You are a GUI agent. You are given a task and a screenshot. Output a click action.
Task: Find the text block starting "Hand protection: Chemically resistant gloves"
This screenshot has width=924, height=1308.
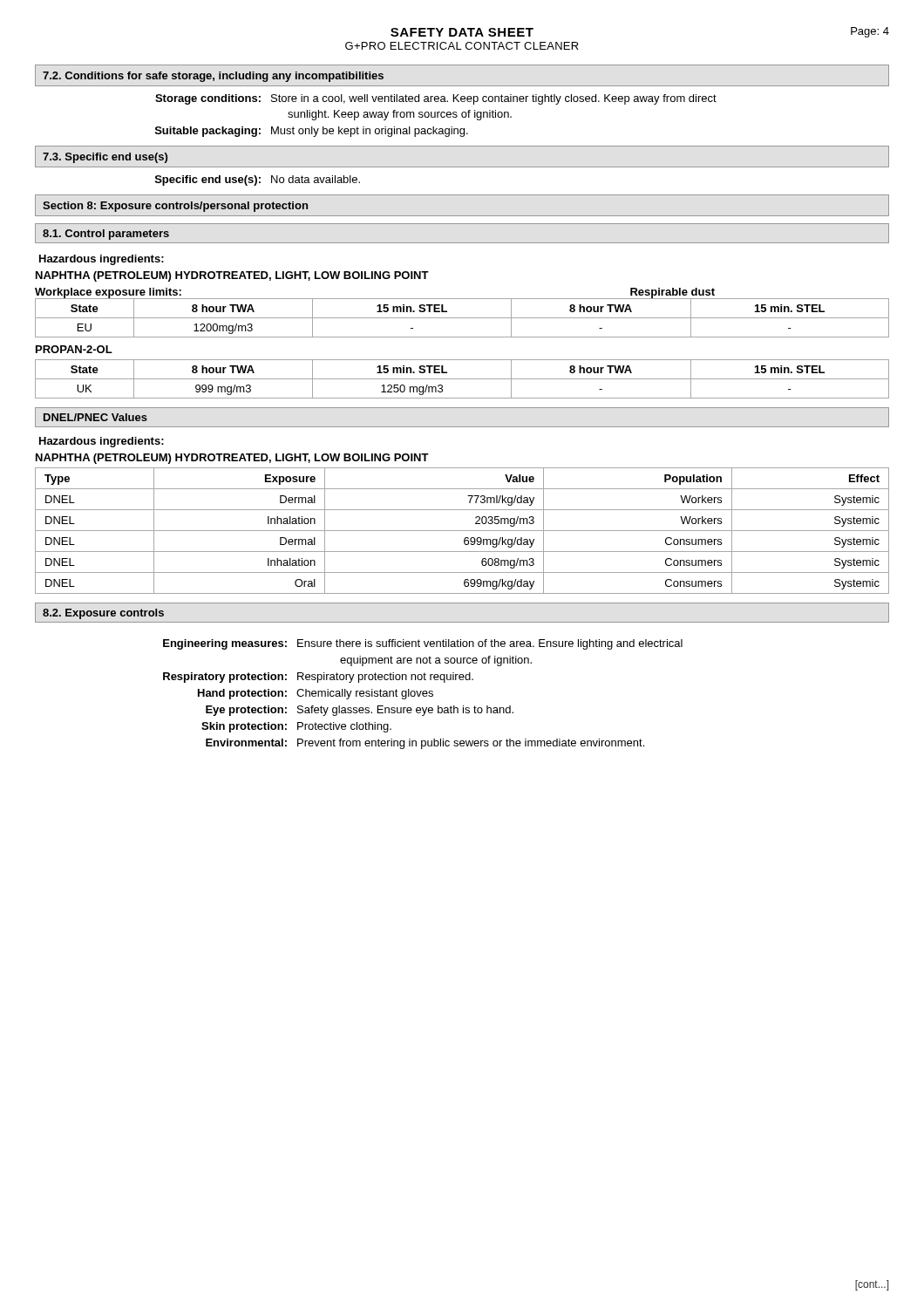click(x=316, y=694)
